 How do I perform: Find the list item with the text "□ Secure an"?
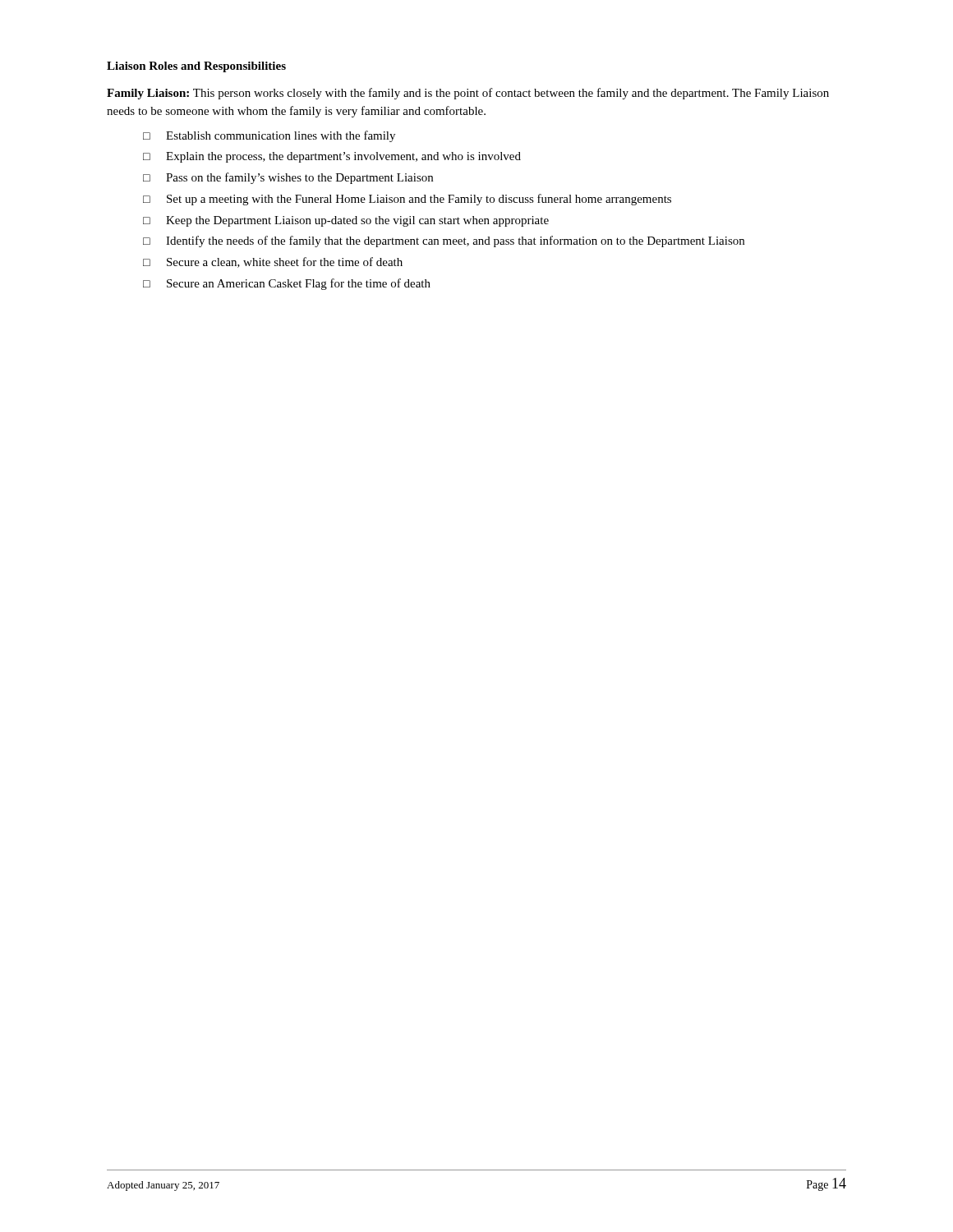coord(287,284)
